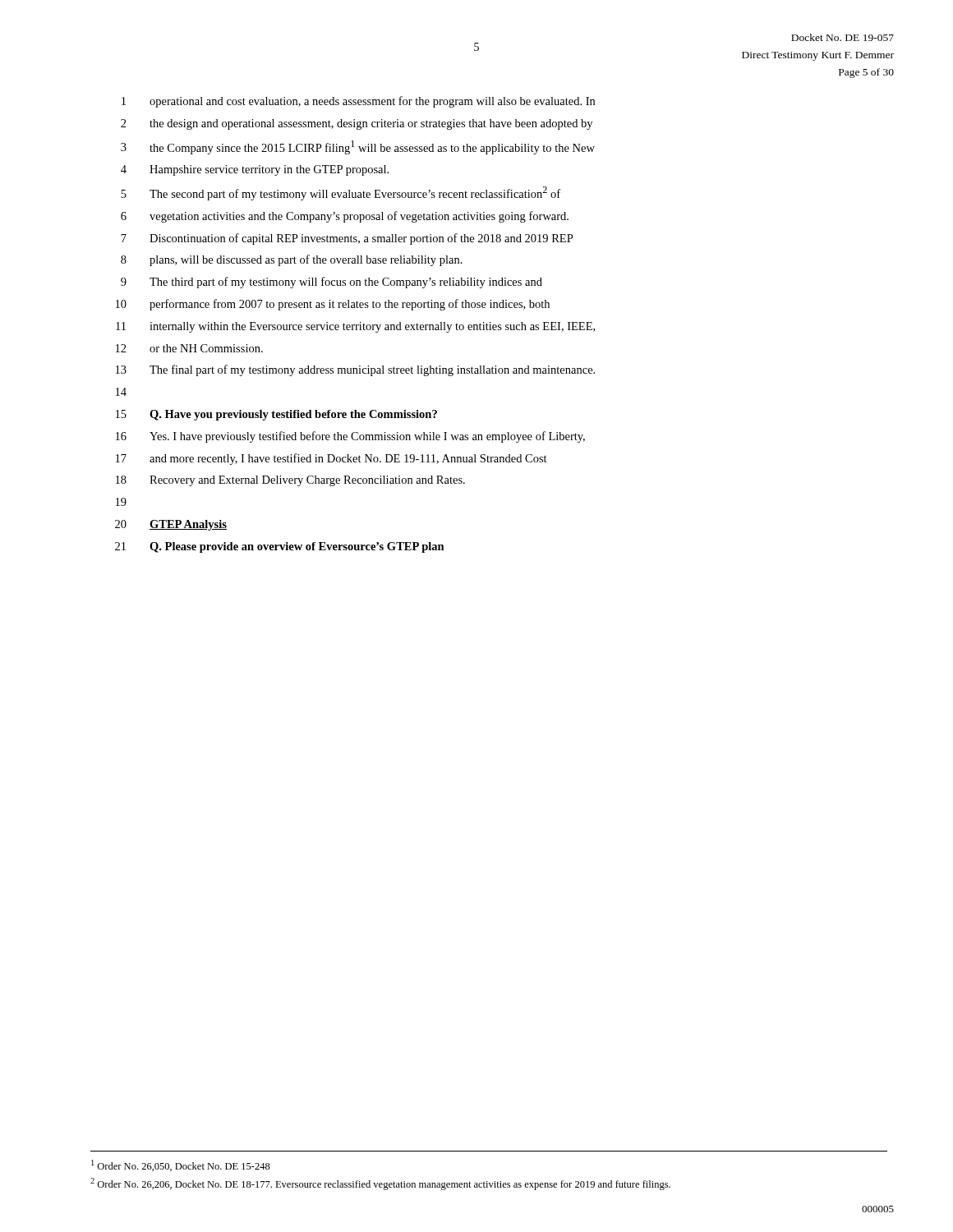The width and height of the screenshot is (953, 1232).
Task: Click the passage that begins "21 Q. Please"
Action: coord(280,547)
